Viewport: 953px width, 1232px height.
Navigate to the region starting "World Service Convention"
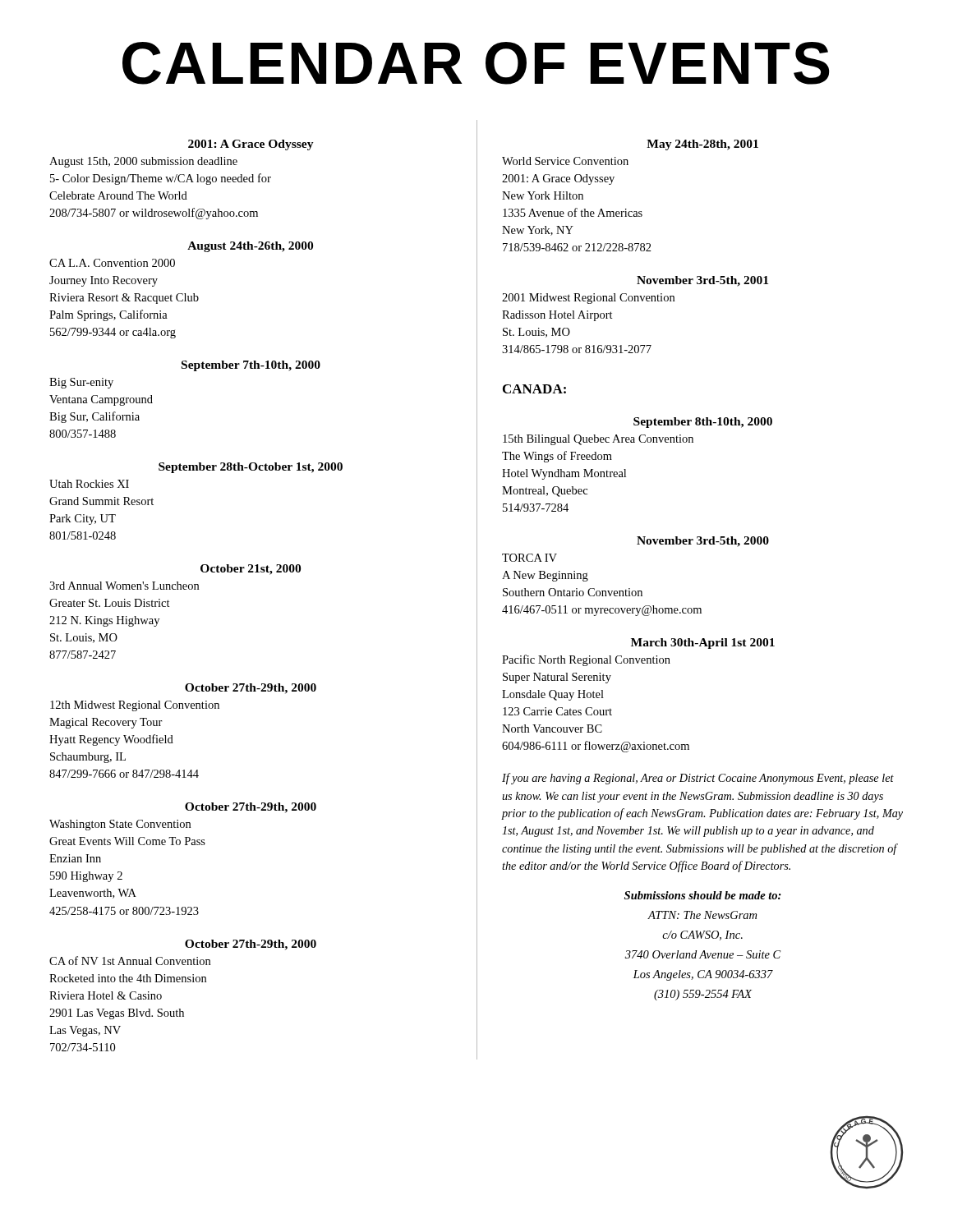tap(577, 204)
